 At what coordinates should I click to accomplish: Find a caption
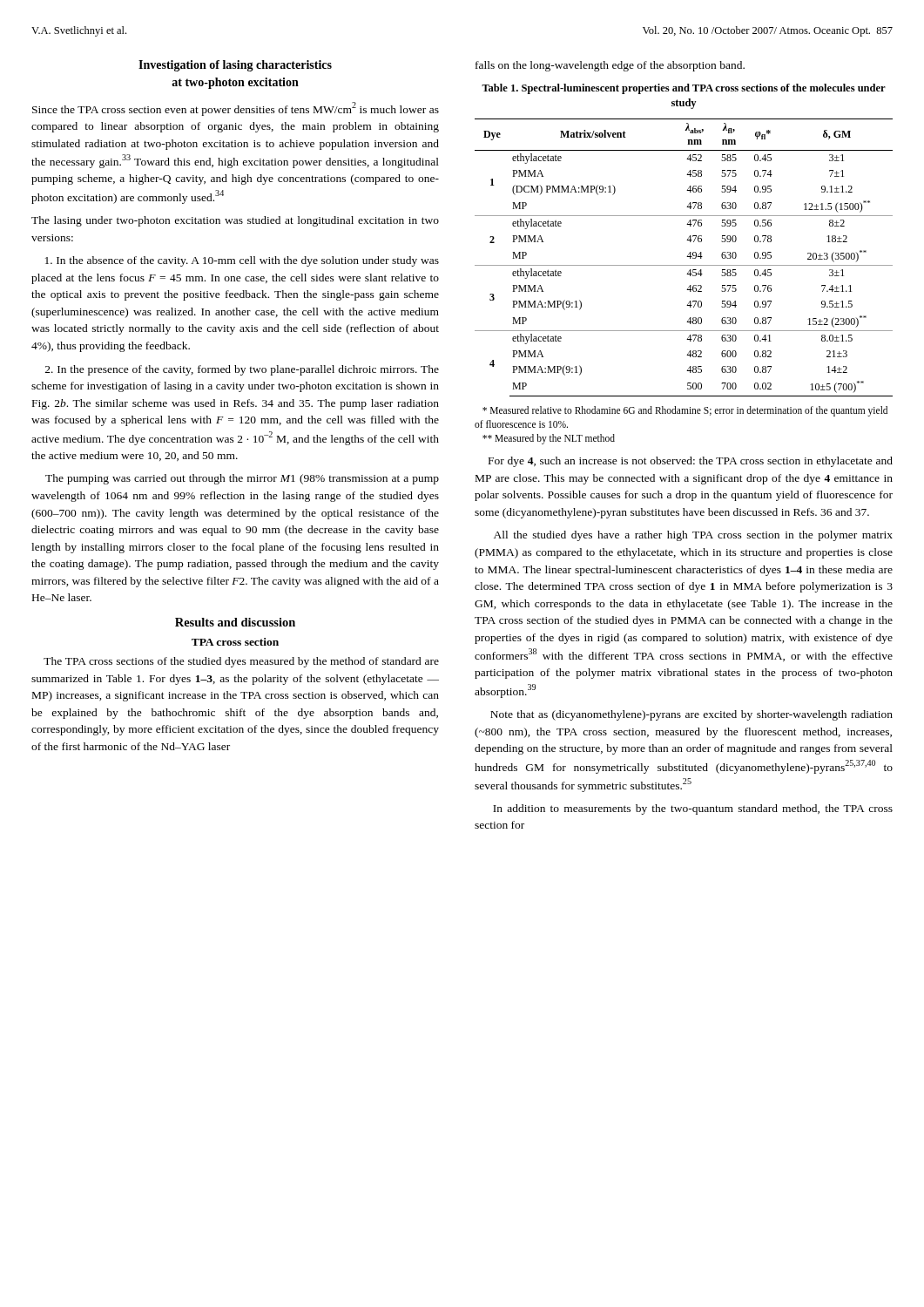pos(684,95)
